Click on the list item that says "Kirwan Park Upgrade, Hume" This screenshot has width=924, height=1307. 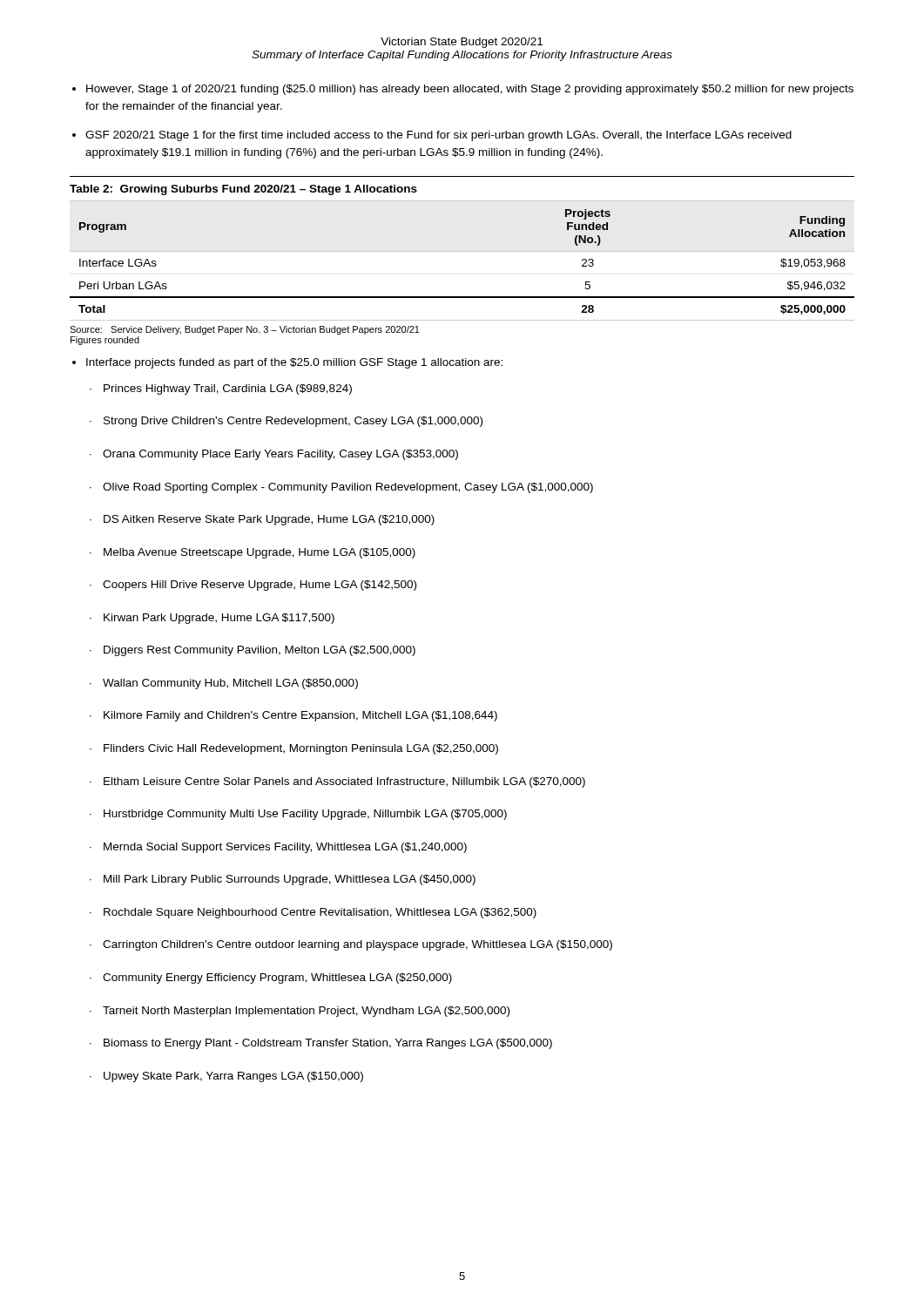[x=219, y=617]
